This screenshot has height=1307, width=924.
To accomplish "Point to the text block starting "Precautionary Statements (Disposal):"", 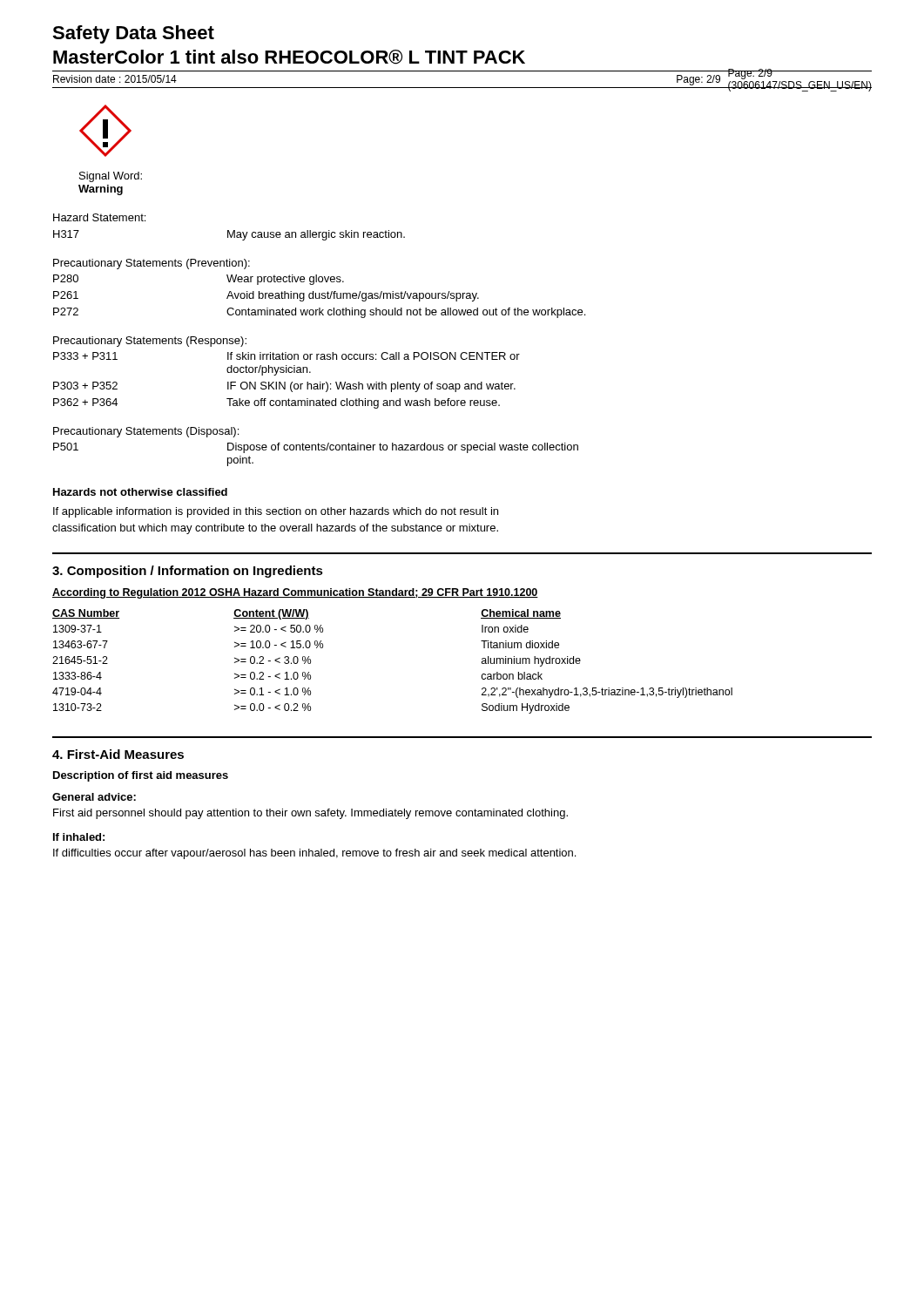I will coord(462,445).
